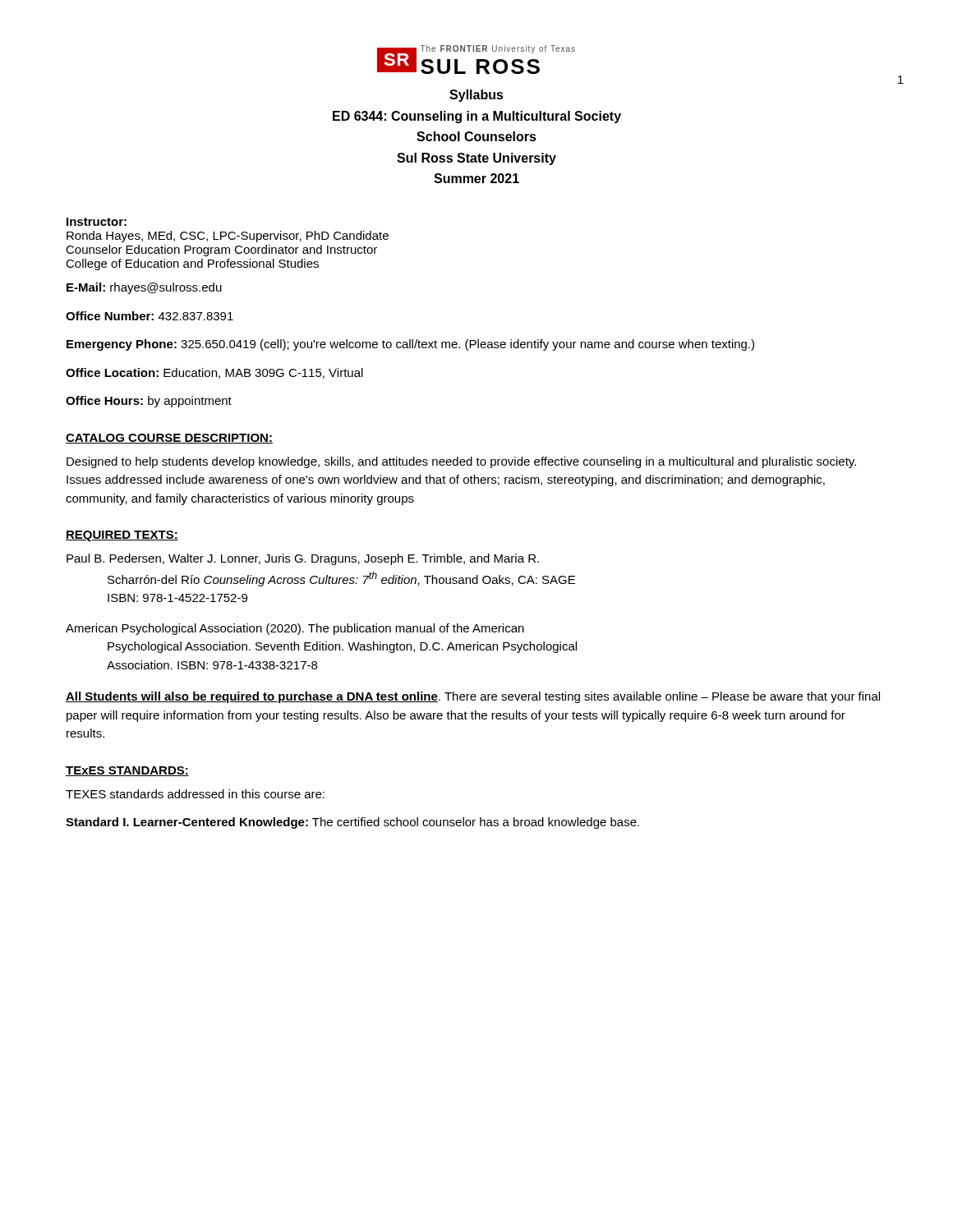Locate the text "Office Hours: by appointment"
Viewport: 953px width, 1232px height.
[x=149, y=400]
